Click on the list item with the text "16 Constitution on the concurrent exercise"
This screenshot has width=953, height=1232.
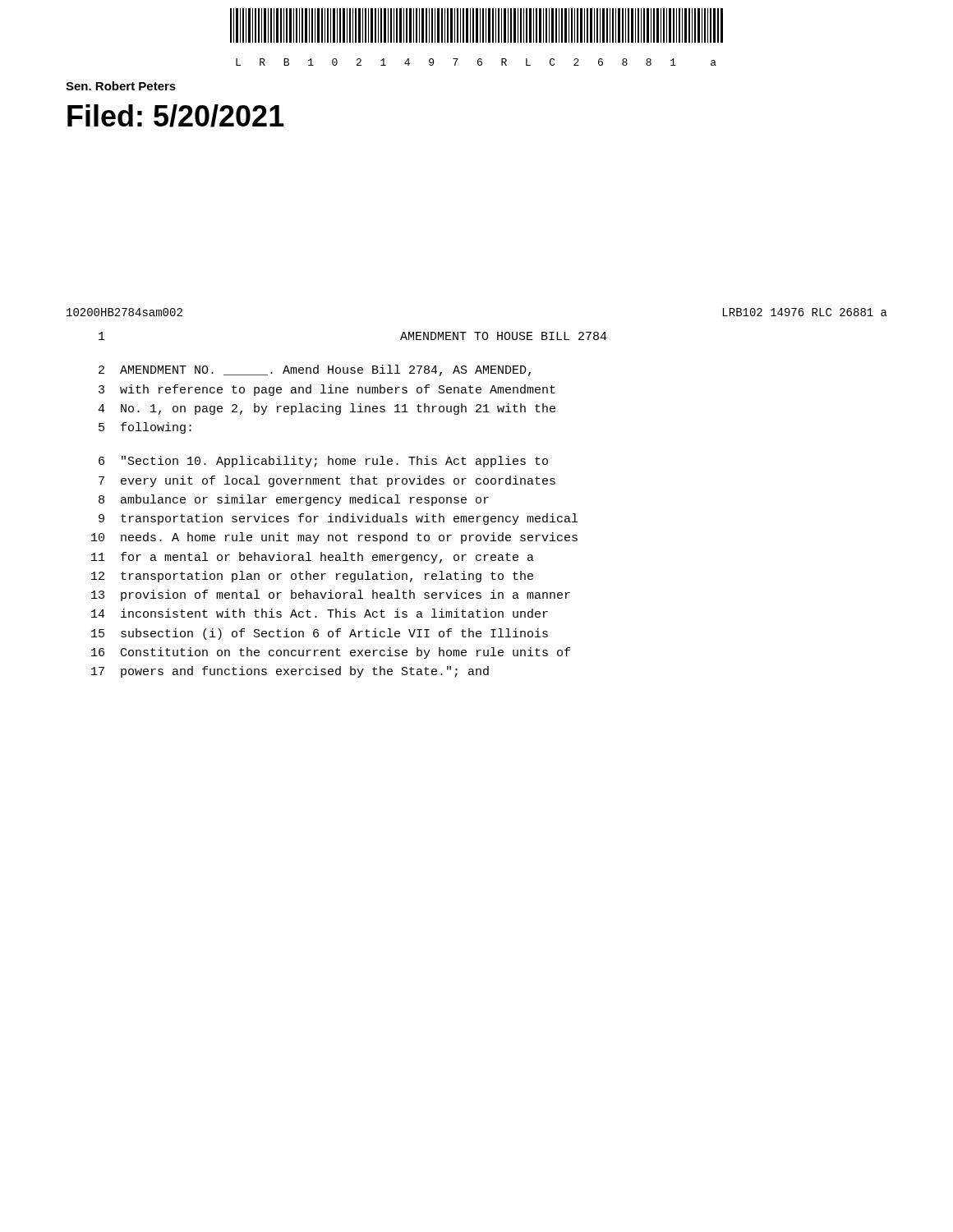tap(476, 653)
